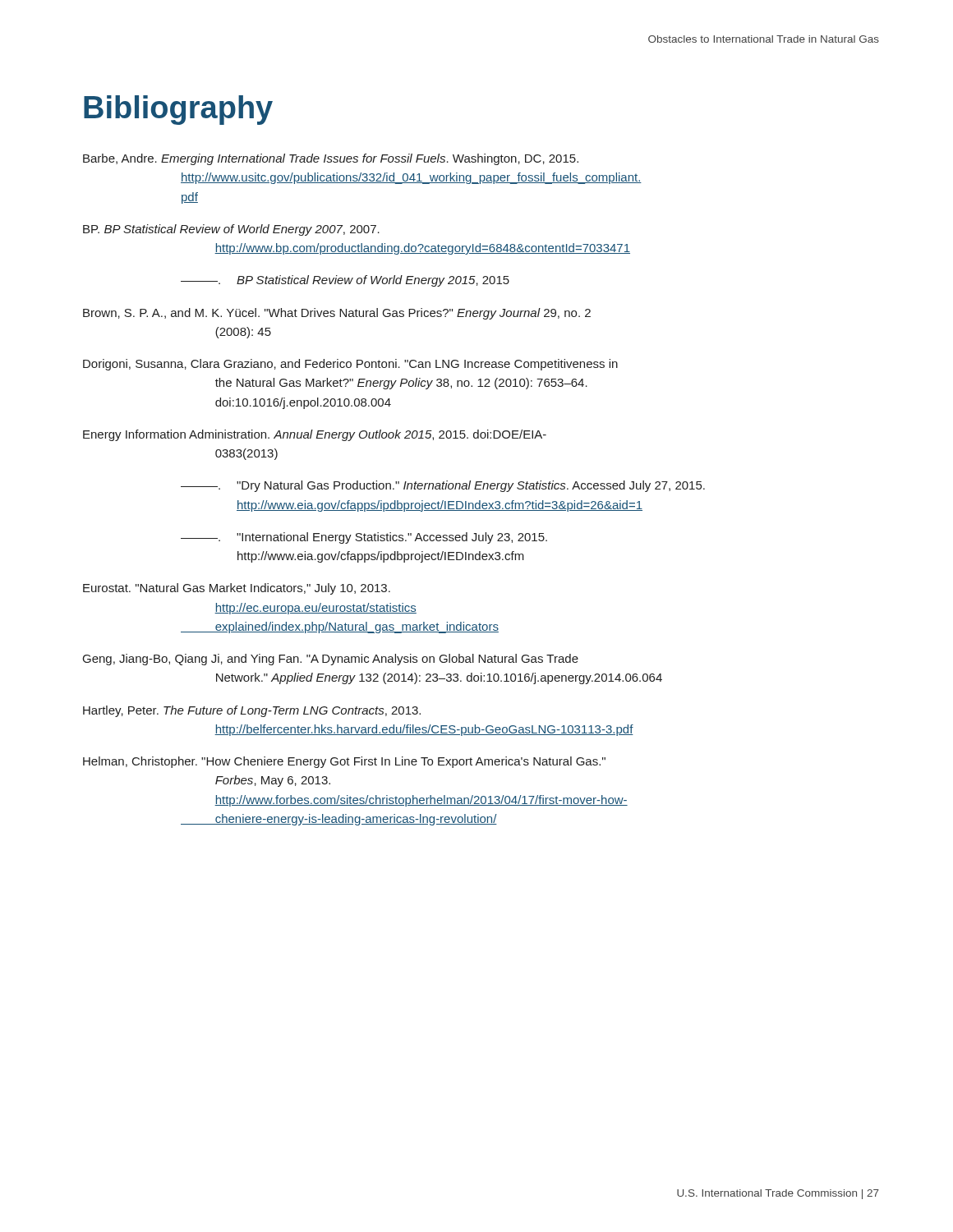Locate the list item that reads "Barbe, Andre. Emerging"
953x1232 pixels.
[x=362, y=177]
